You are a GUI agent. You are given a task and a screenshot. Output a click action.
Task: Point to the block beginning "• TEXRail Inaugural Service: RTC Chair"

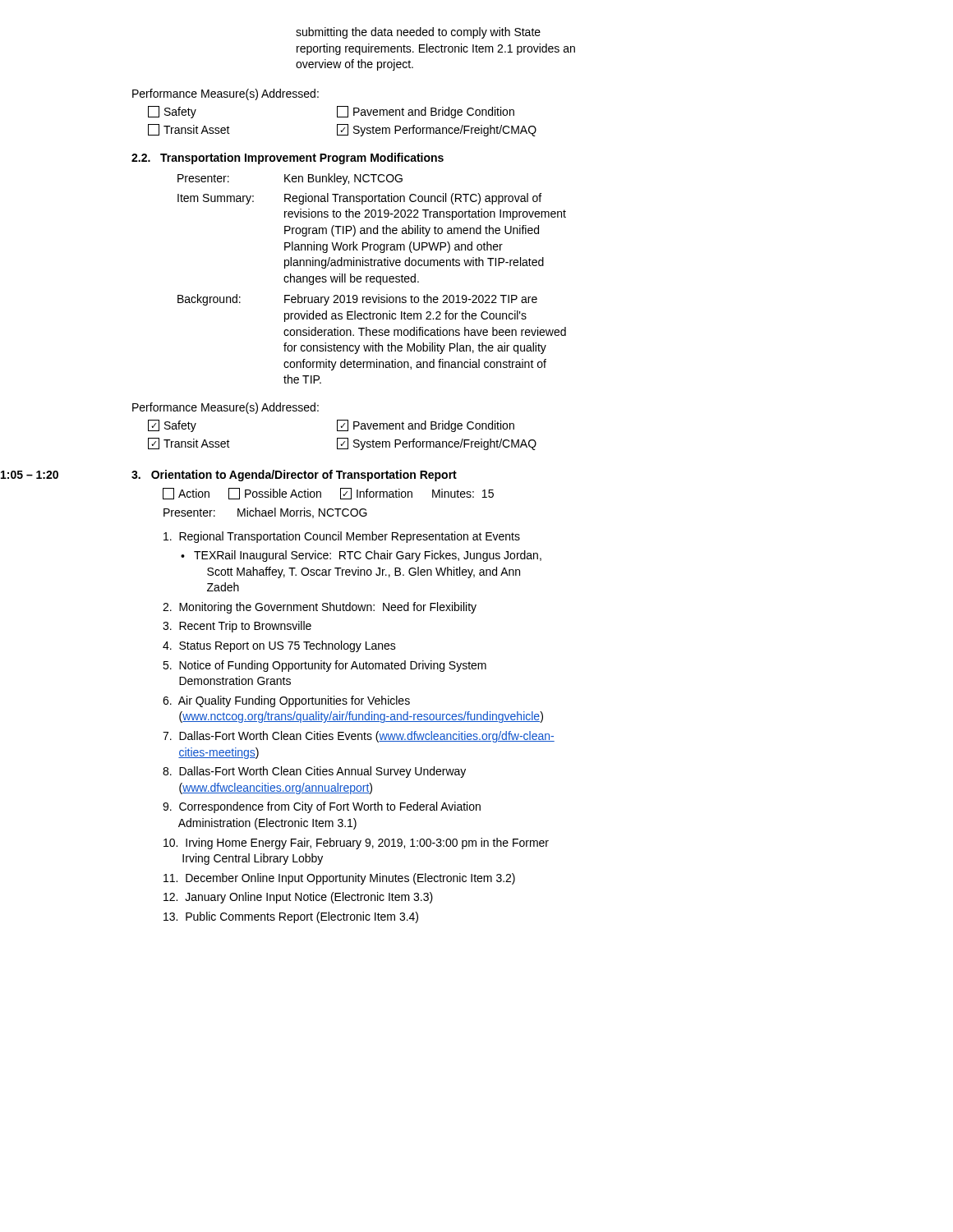pos(361,572)
